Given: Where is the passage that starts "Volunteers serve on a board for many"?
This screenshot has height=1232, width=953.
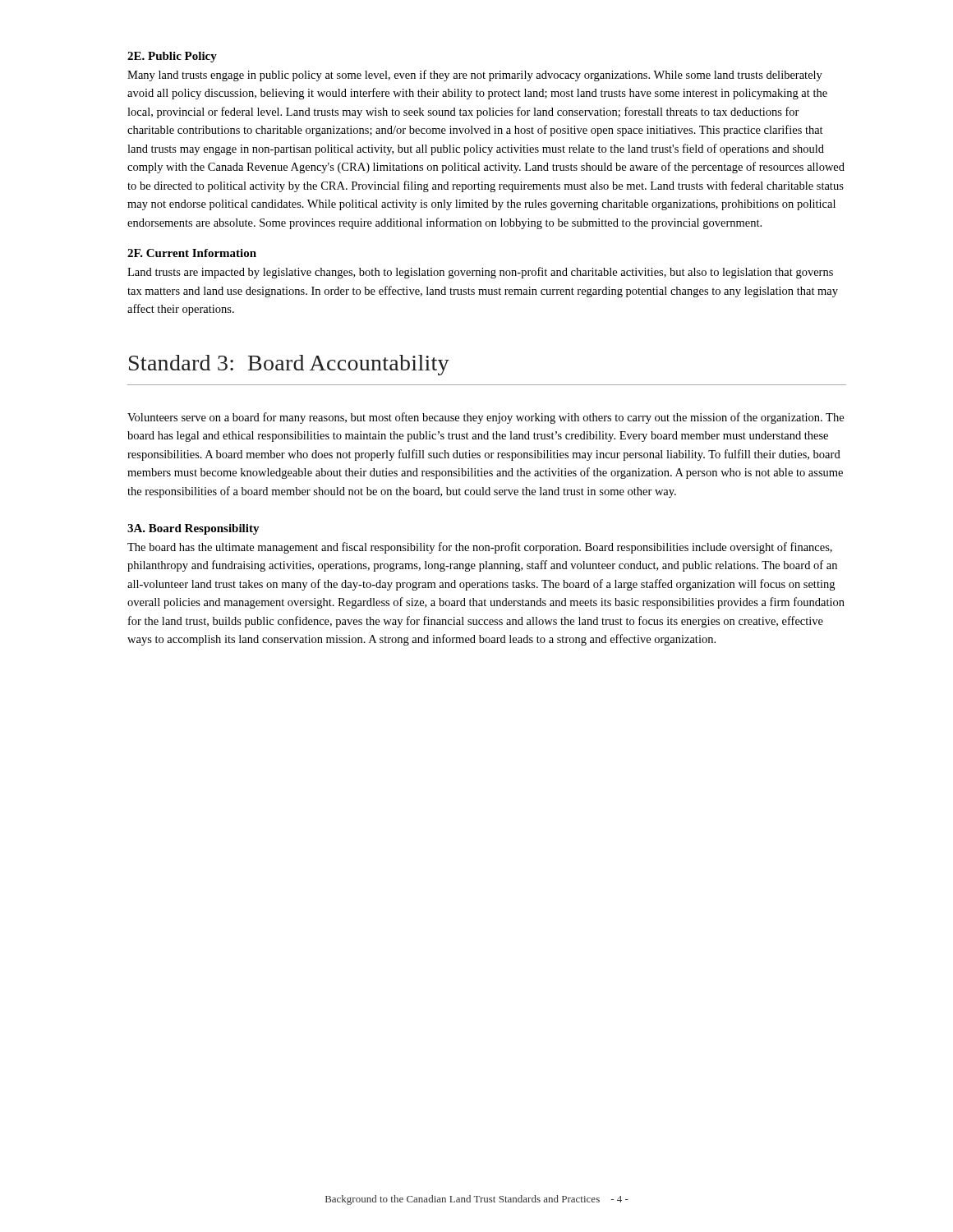Looking at the screenshot, I should (486, 454).
